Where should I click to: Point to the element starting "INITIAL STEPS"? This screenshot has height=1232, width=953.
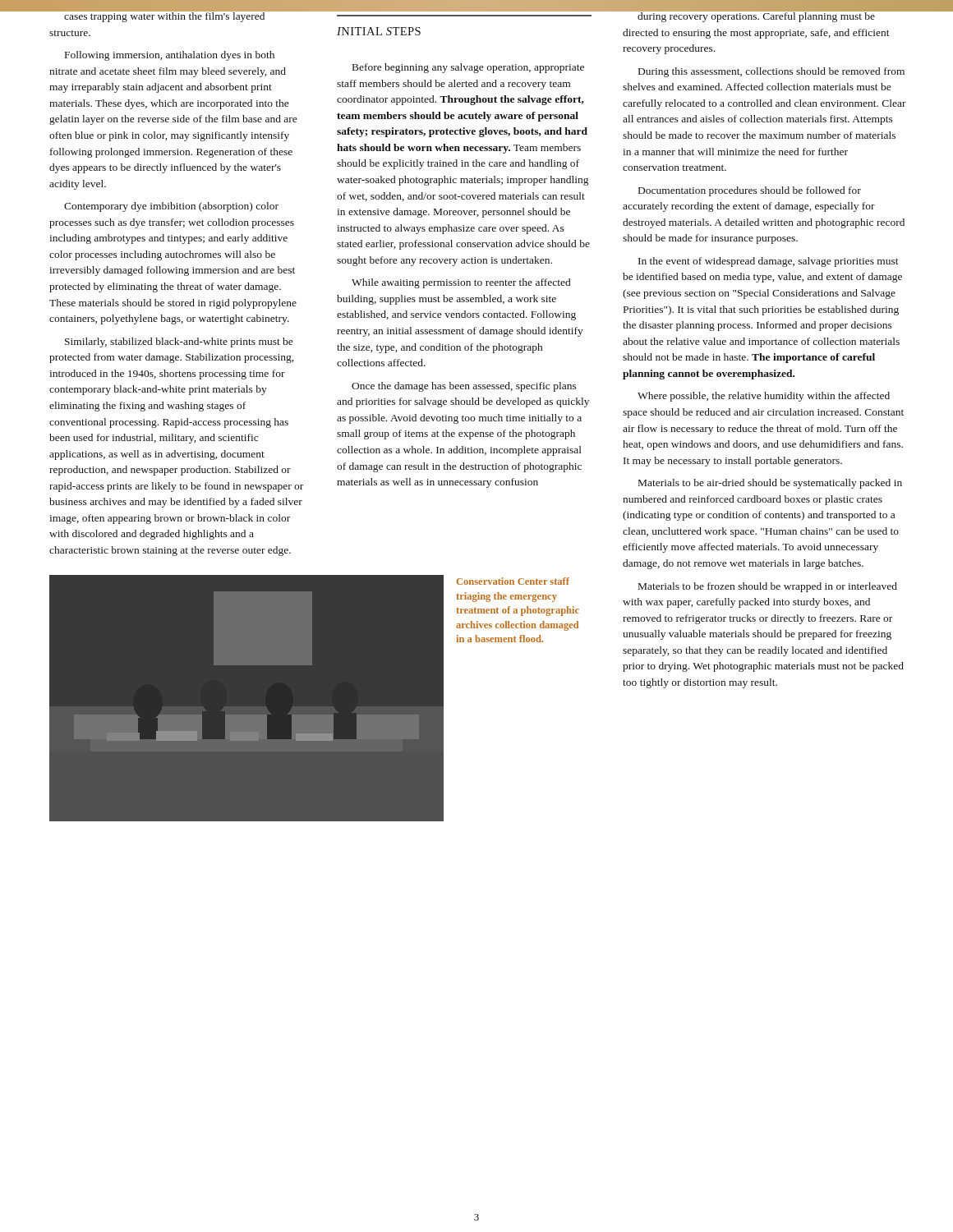click(x=379, y=31)
